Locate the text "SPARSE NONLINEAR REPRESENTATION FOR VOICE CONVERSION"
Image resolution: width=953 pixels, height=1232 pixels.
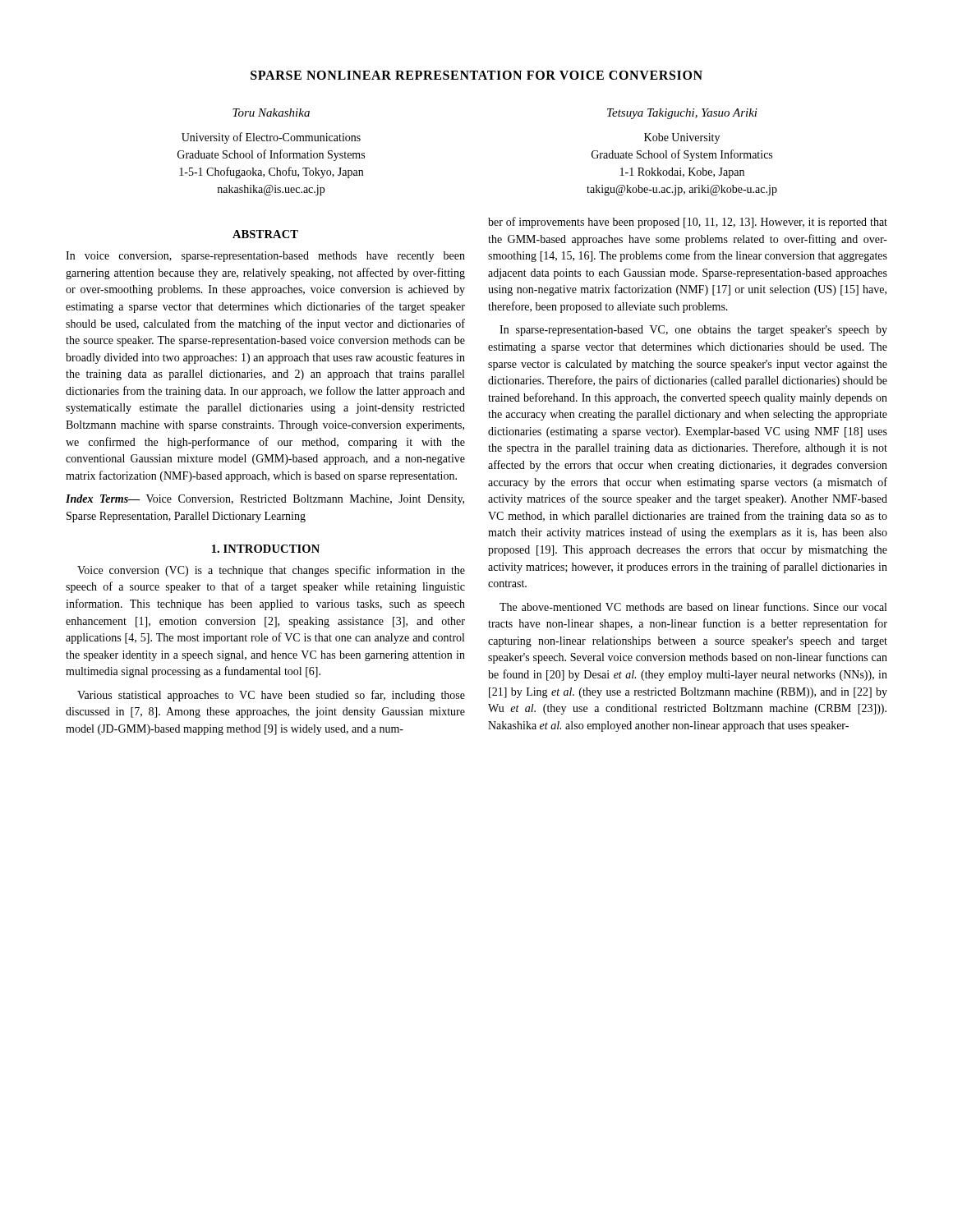click(x=476, y=75)
